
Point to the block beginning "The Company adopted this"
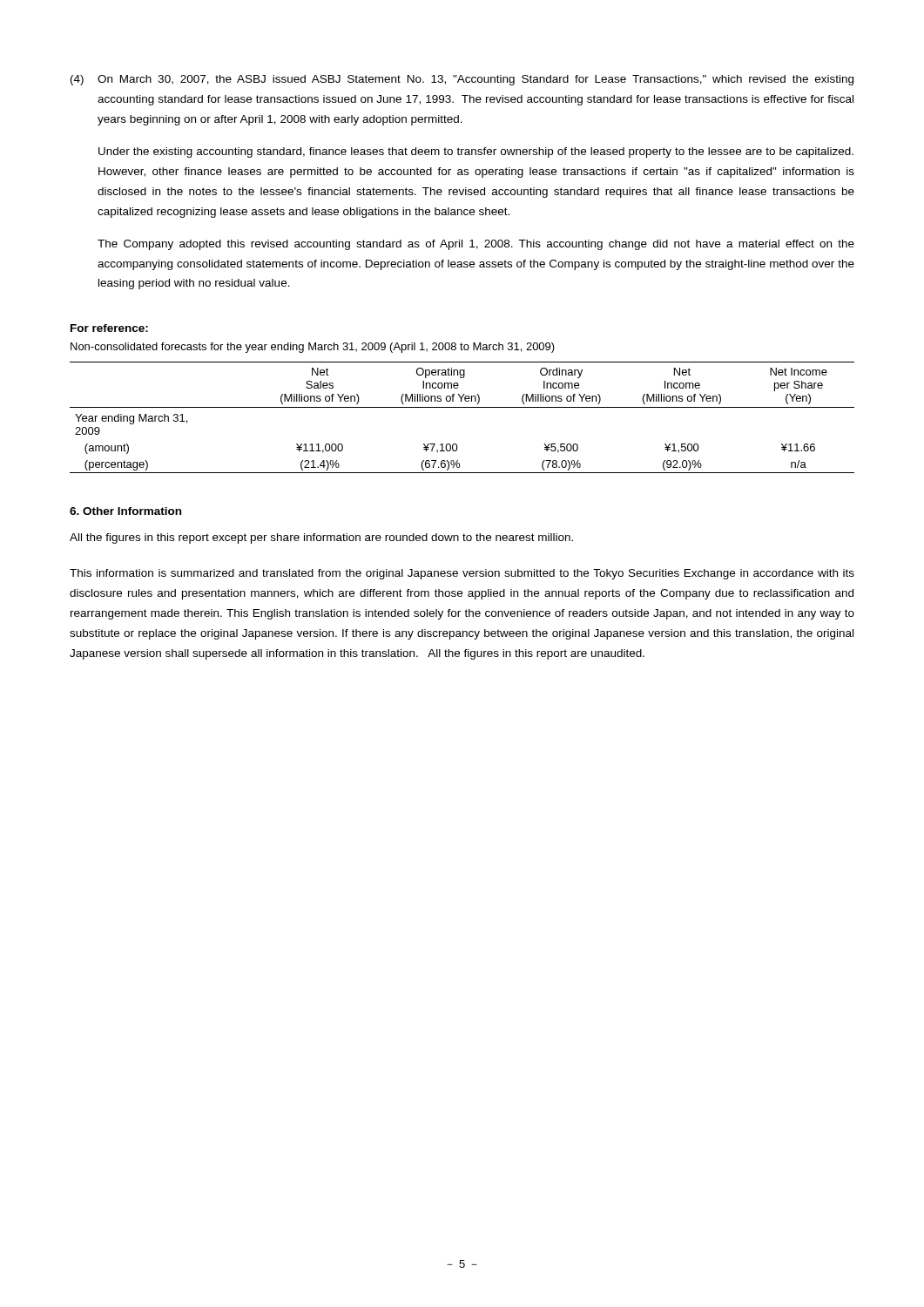476,263
